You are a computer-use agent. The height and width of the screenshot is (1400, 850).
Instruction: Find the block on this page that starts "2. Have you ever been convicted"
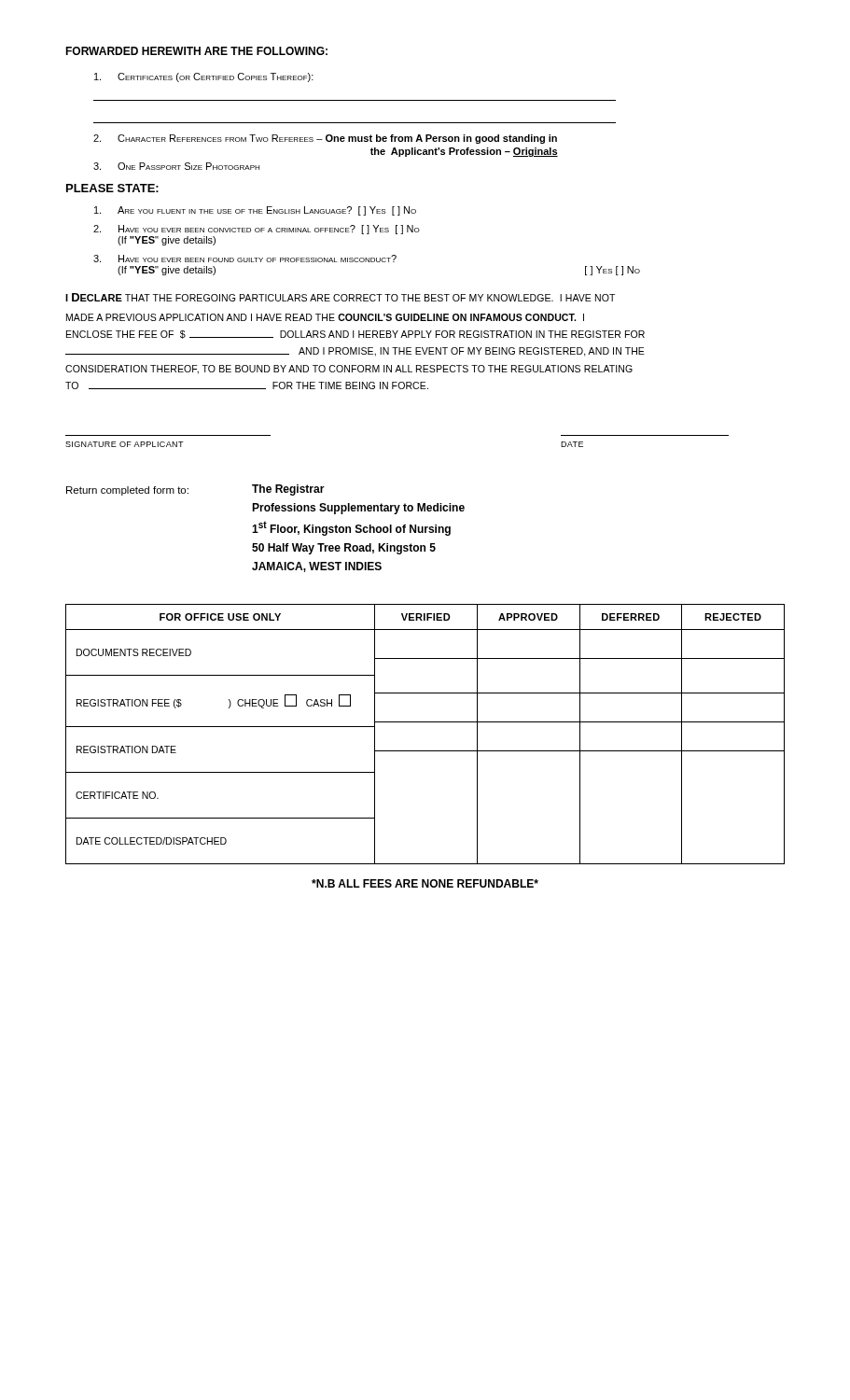coord(256,234)
